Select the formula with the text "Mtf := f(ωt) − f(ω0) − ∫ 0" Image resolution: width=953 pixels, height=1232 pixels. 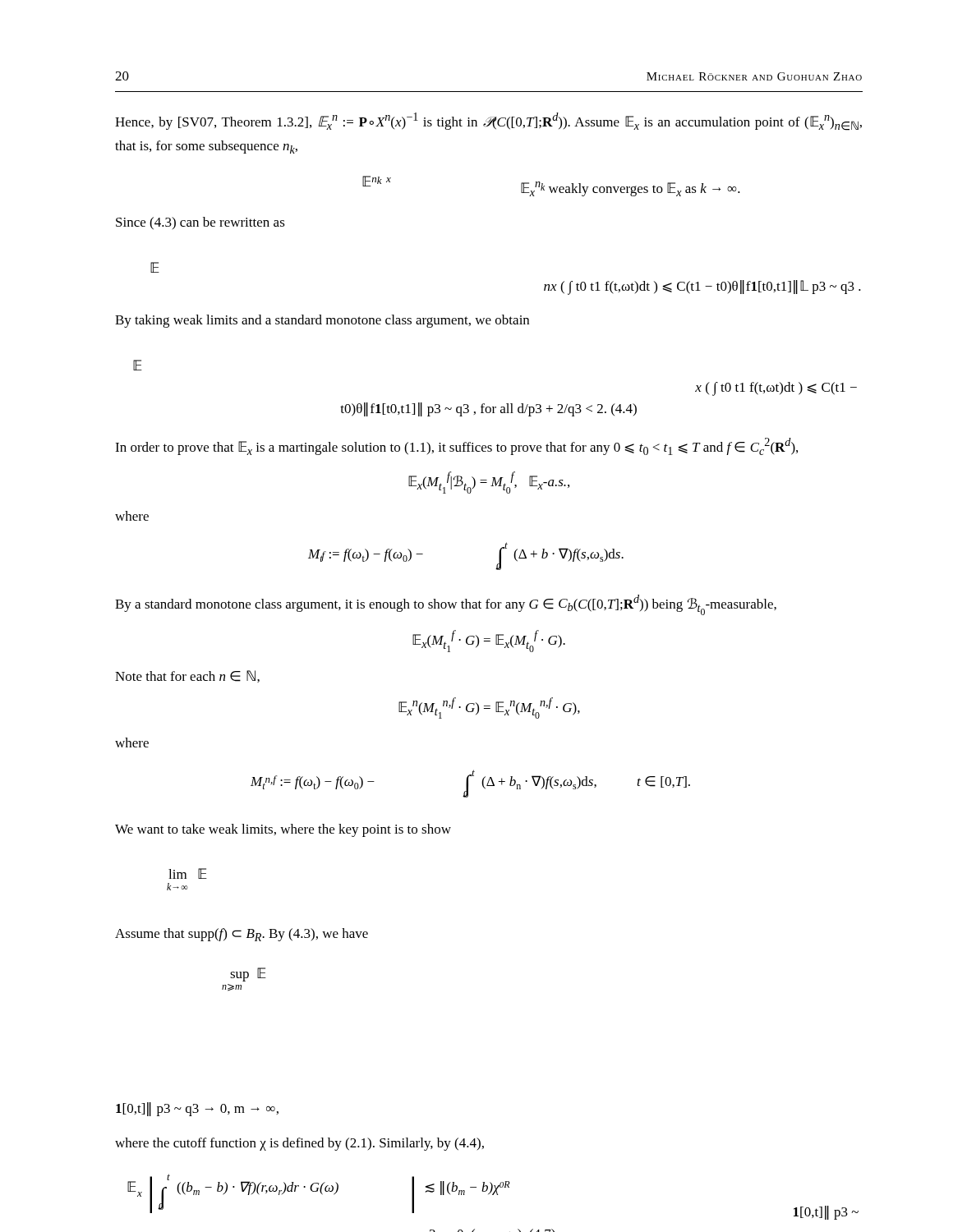489,553
